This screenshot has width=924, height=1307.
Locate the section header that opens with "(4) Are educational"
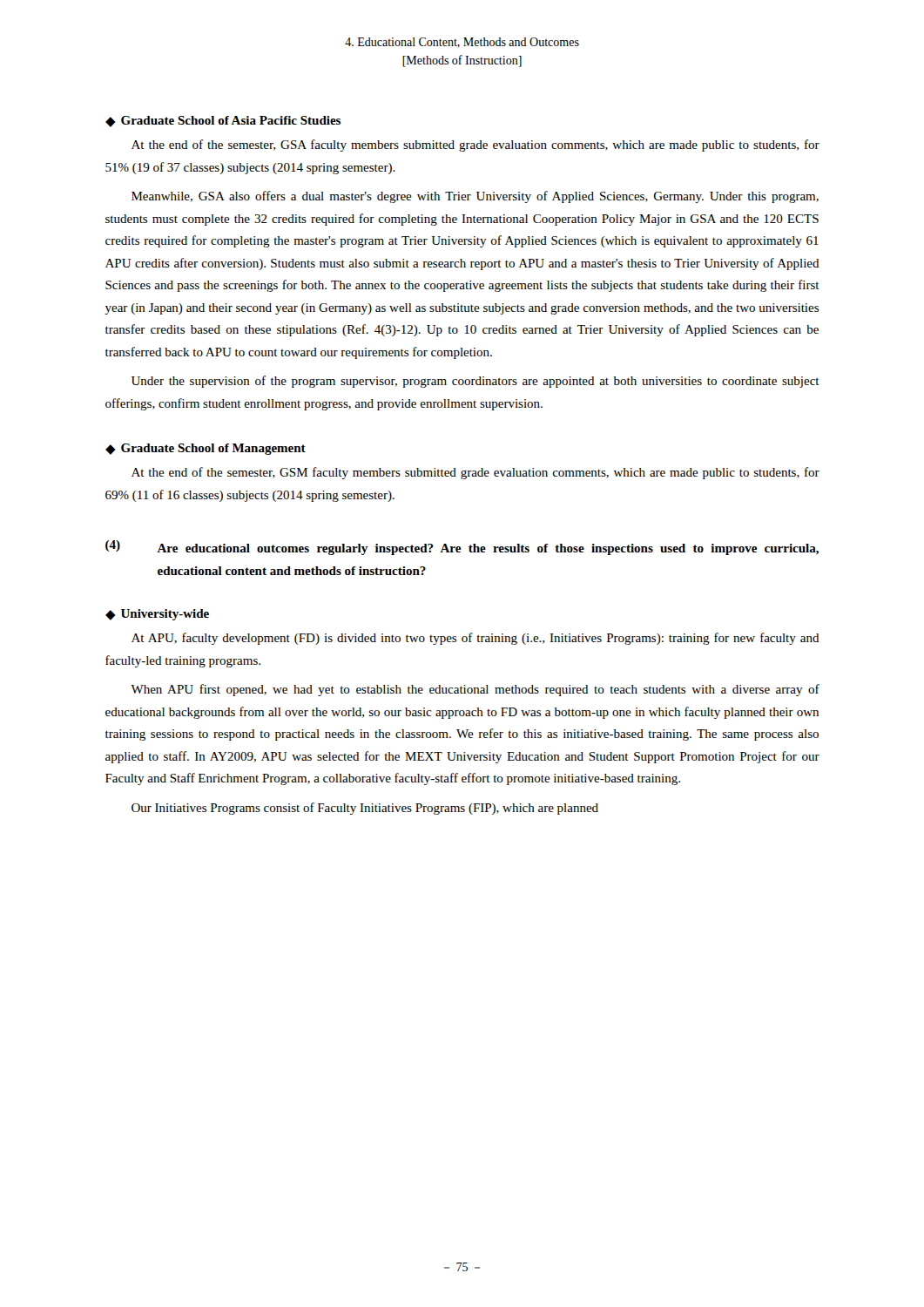(462, 560)
